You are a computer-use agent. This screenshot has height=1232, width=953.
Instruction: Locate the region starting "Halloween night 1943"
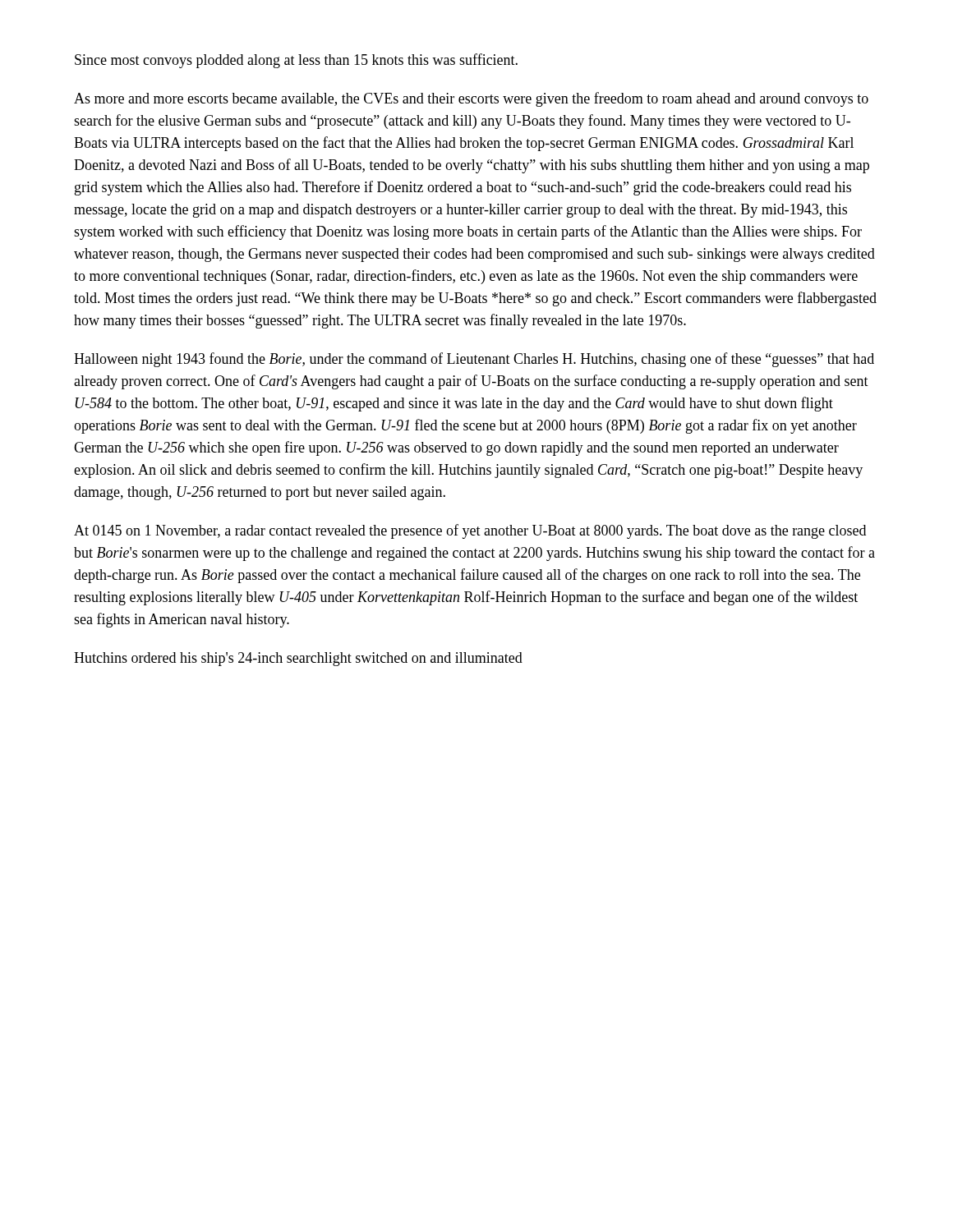click(x=474, y=425)
